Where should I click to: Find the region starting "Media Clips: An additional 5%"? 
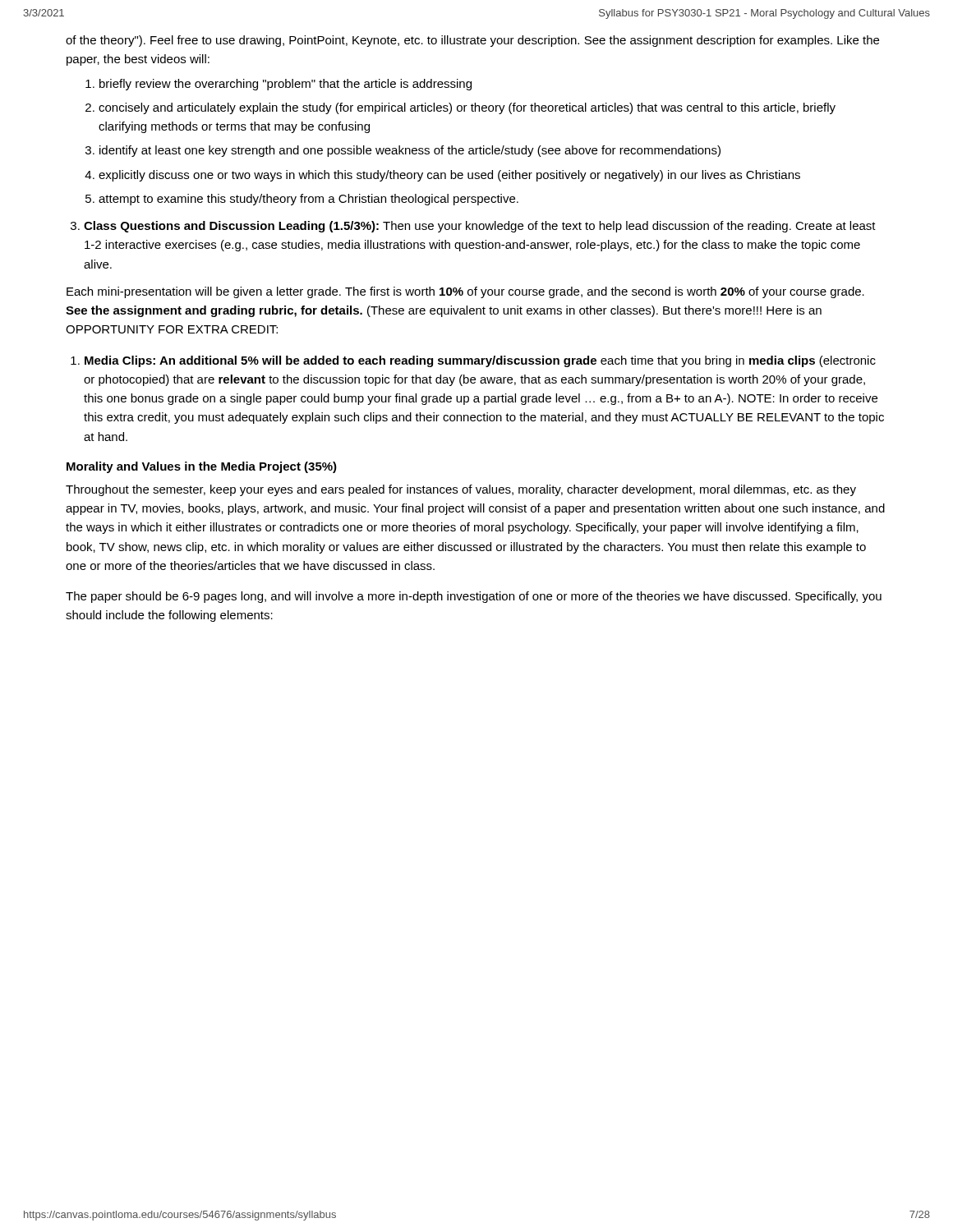pos(484,398)
